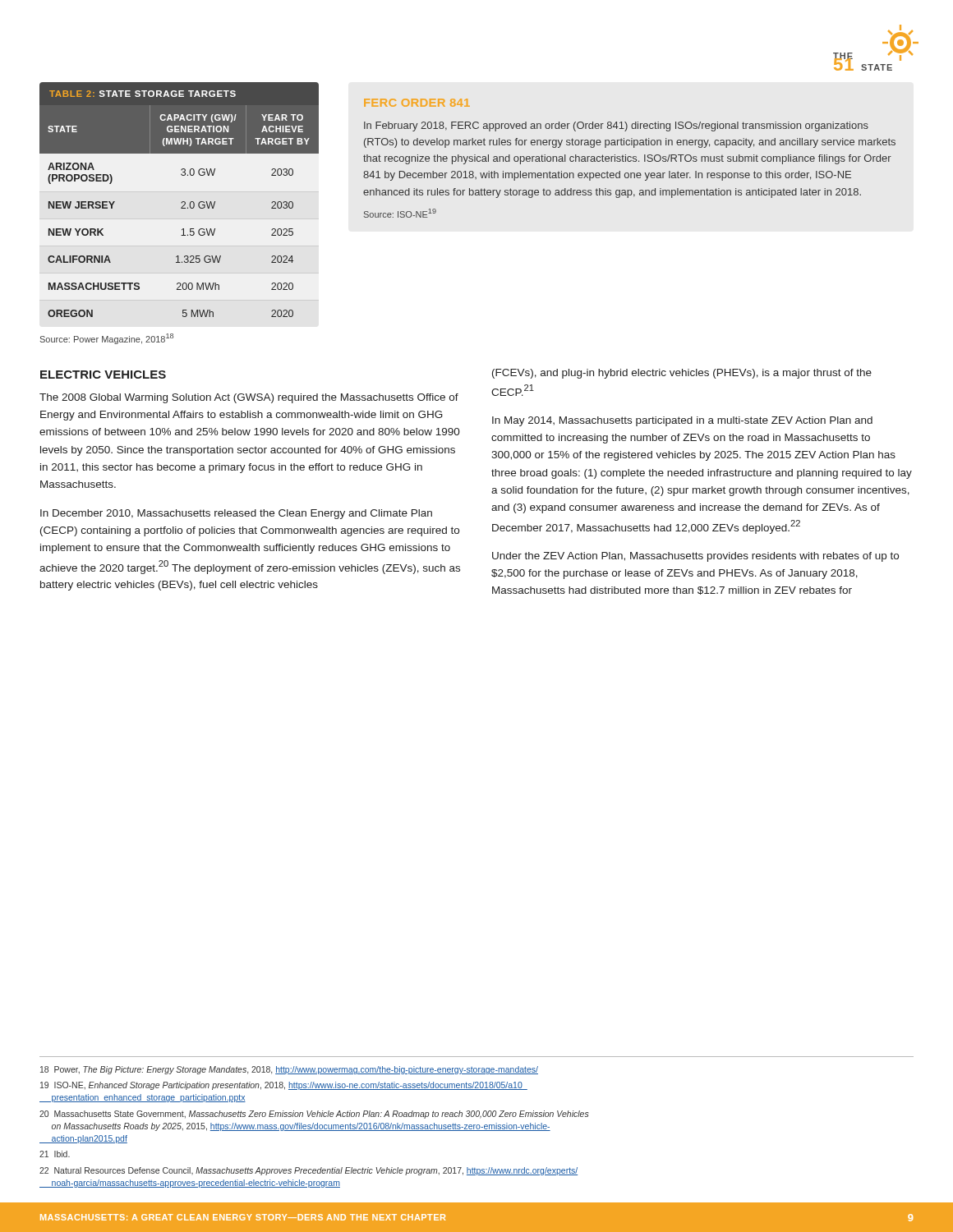Locate the text block that says "The 2008 Global Warming"

click(250, 441)
